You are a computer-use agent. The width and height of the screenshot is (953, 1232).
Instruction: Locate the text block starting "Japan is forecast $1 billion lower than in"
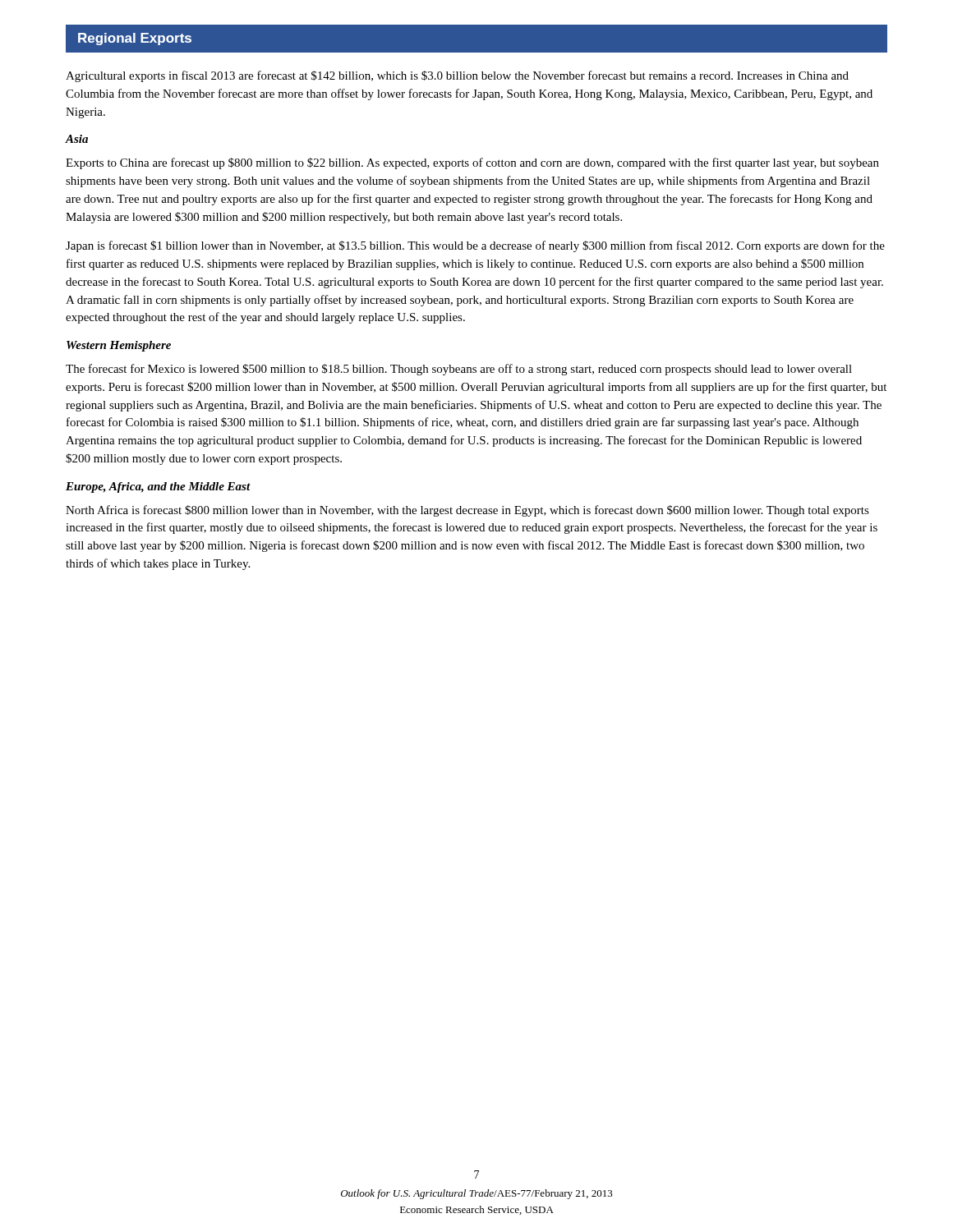475,282
